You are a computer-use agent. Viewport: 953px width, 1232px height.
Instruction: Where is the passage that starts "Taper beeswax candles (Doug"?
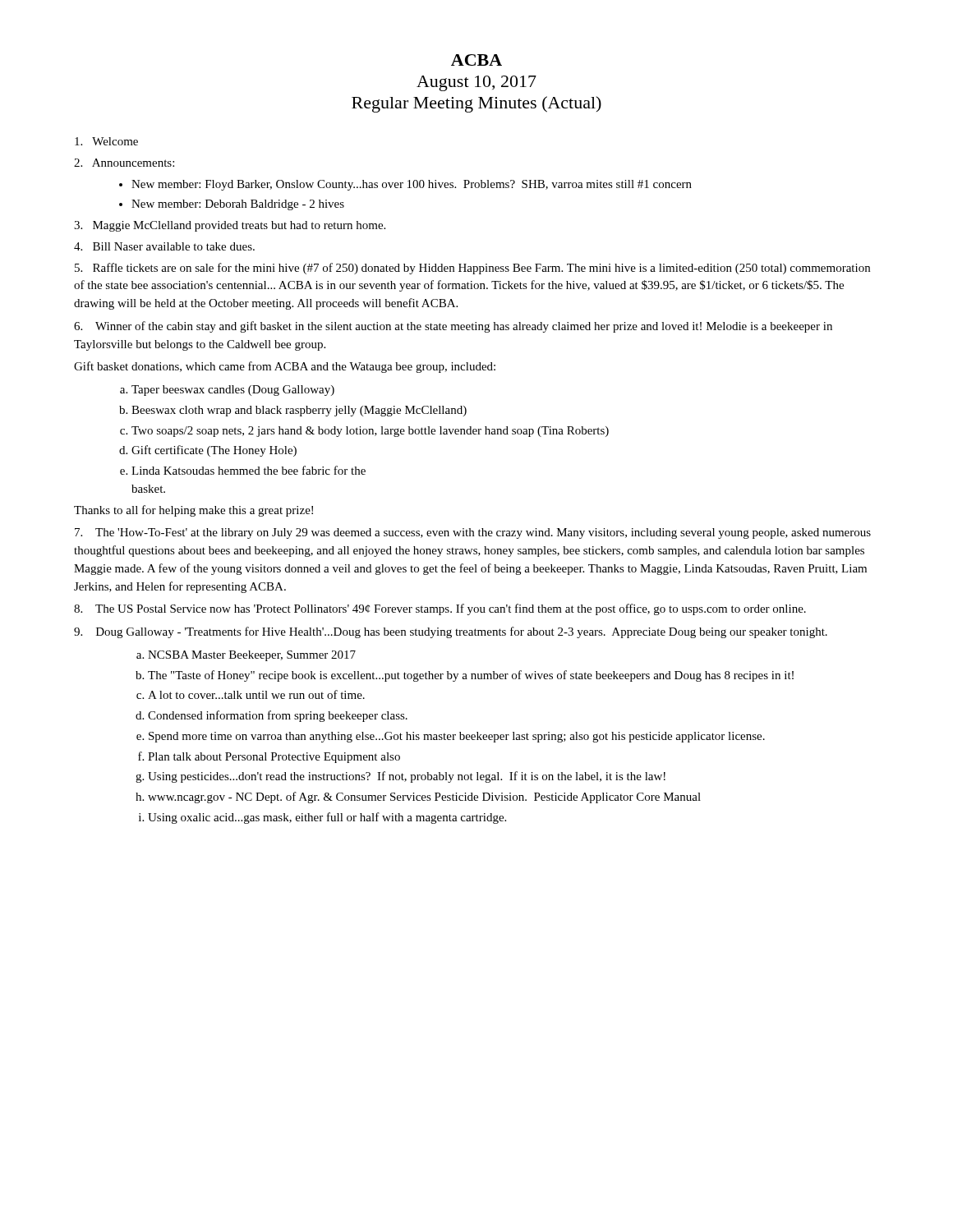(233, 389)
